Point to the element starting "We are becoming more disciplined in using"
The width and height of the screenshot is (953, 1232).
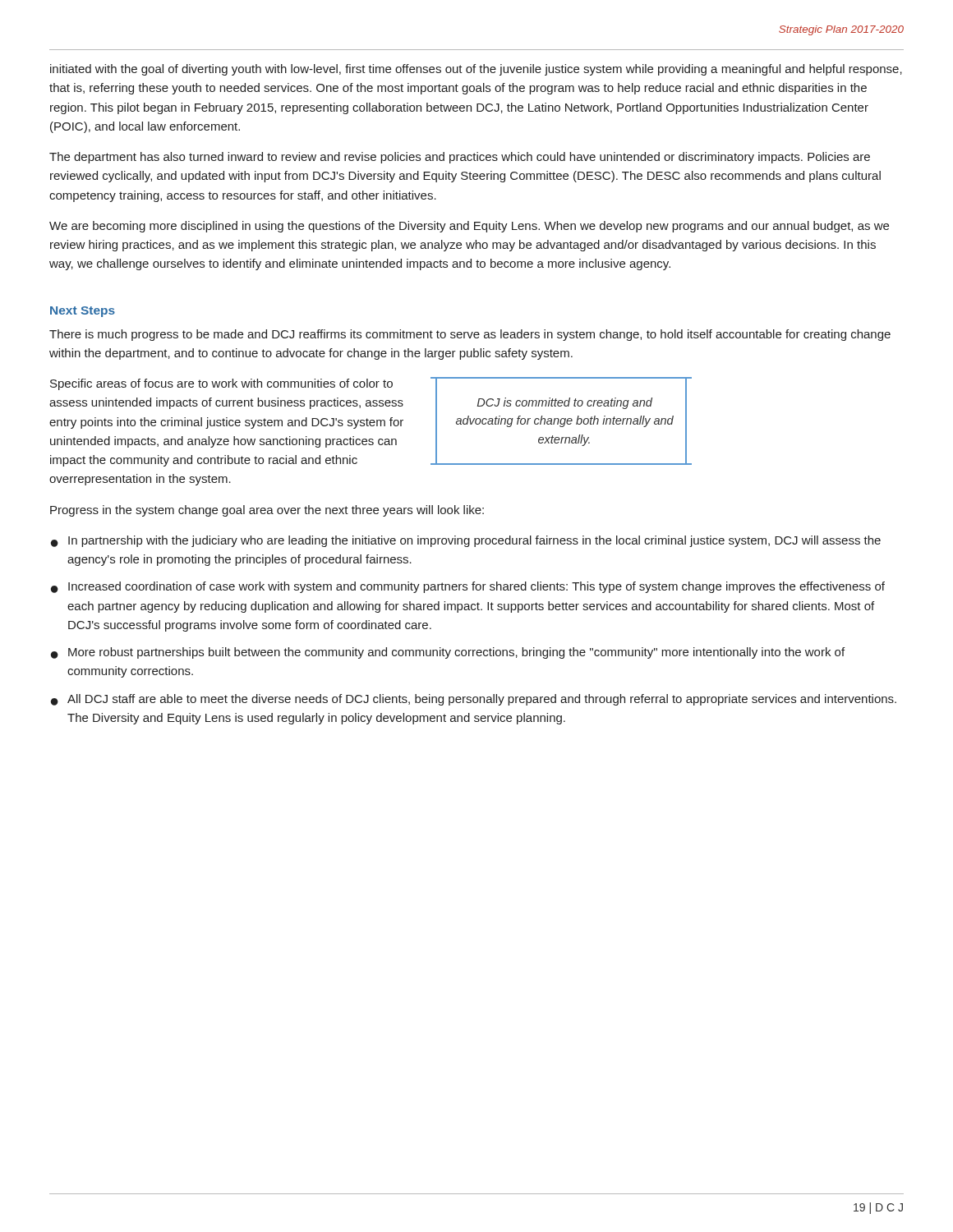point(469,244)
